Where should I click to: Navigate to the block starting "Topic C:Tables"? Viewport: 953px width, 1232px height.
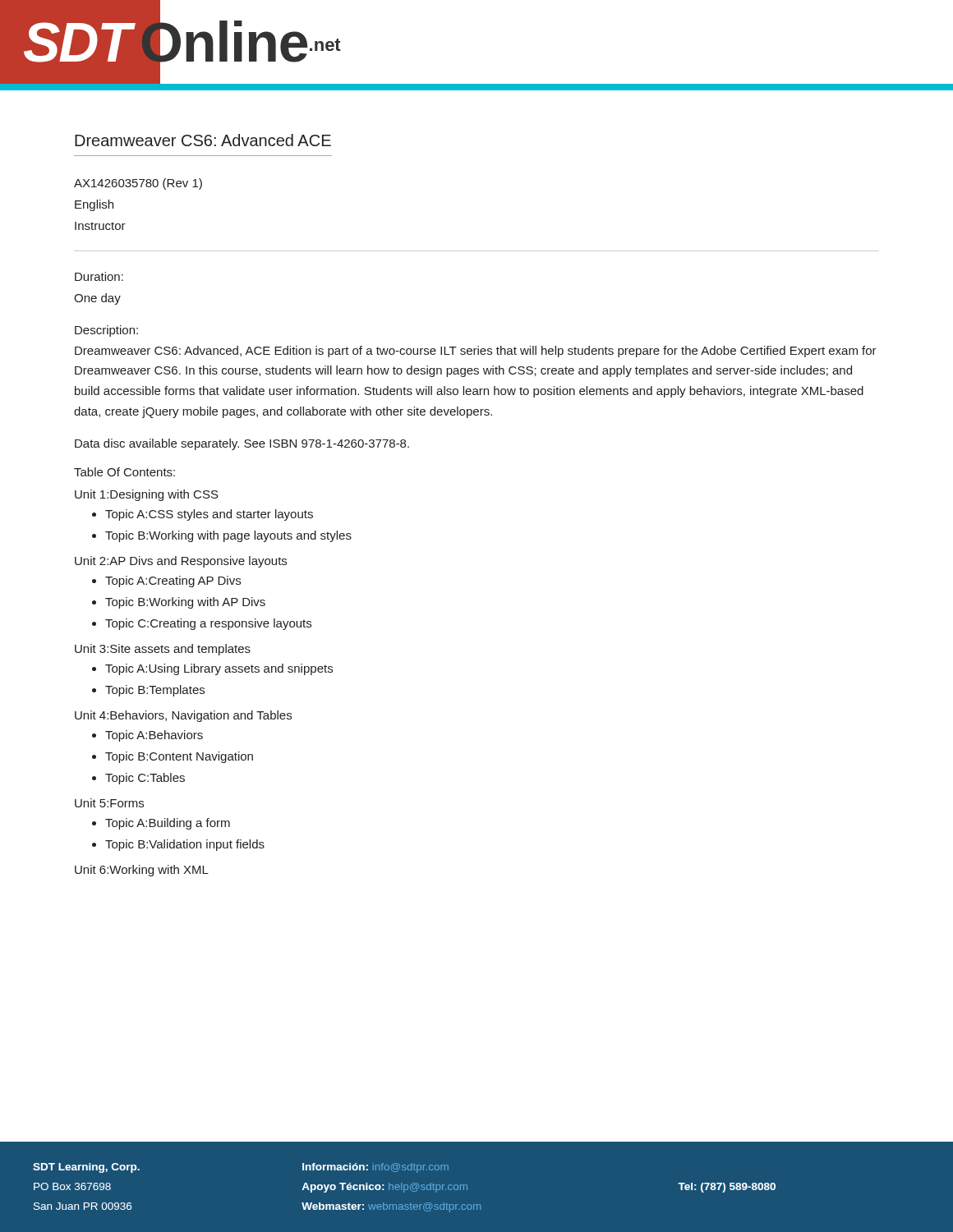(x=145, y=778)
